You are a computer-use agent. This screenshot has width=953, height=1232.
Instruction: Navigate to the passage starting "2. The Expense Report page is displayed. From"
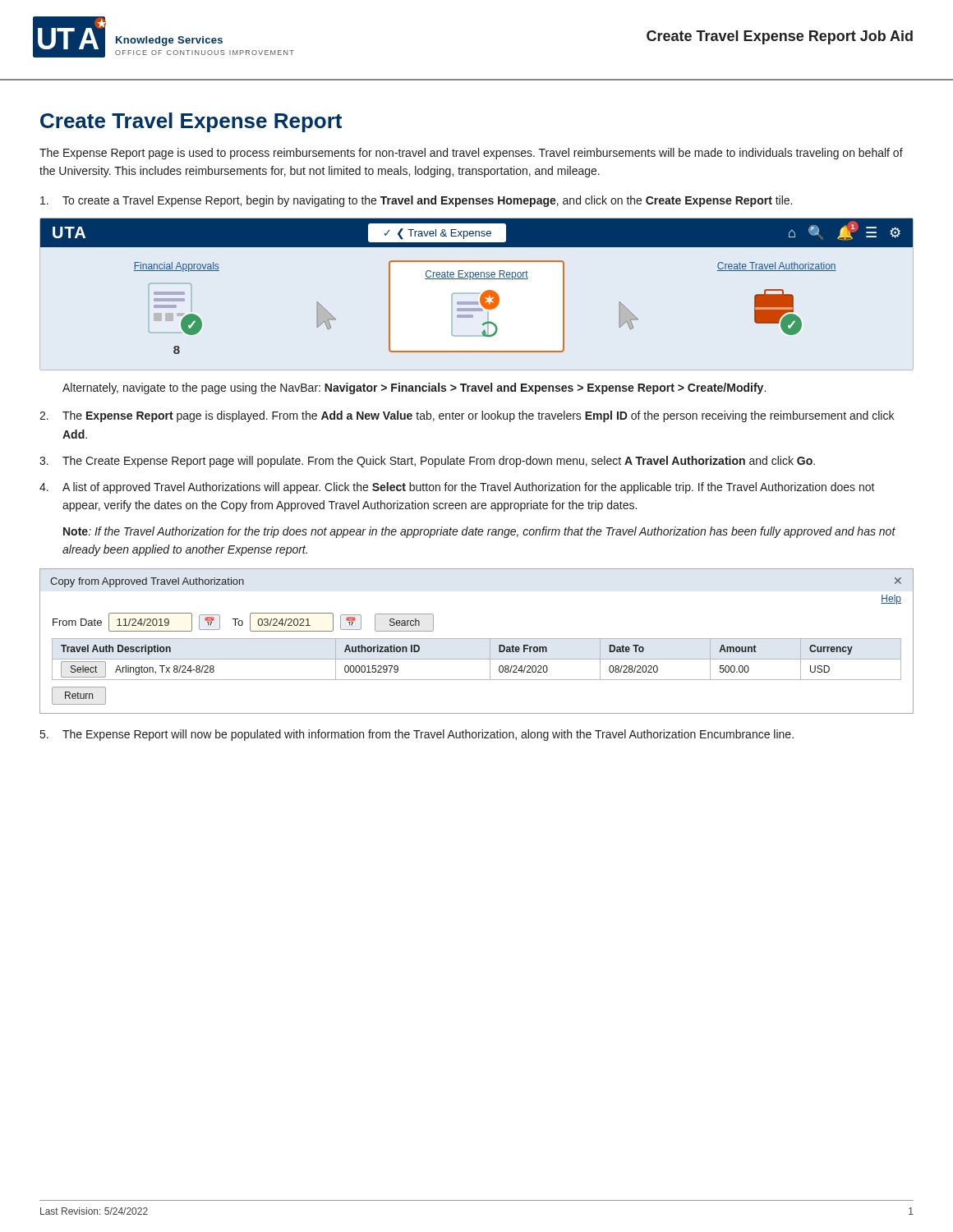coord(476,425)
